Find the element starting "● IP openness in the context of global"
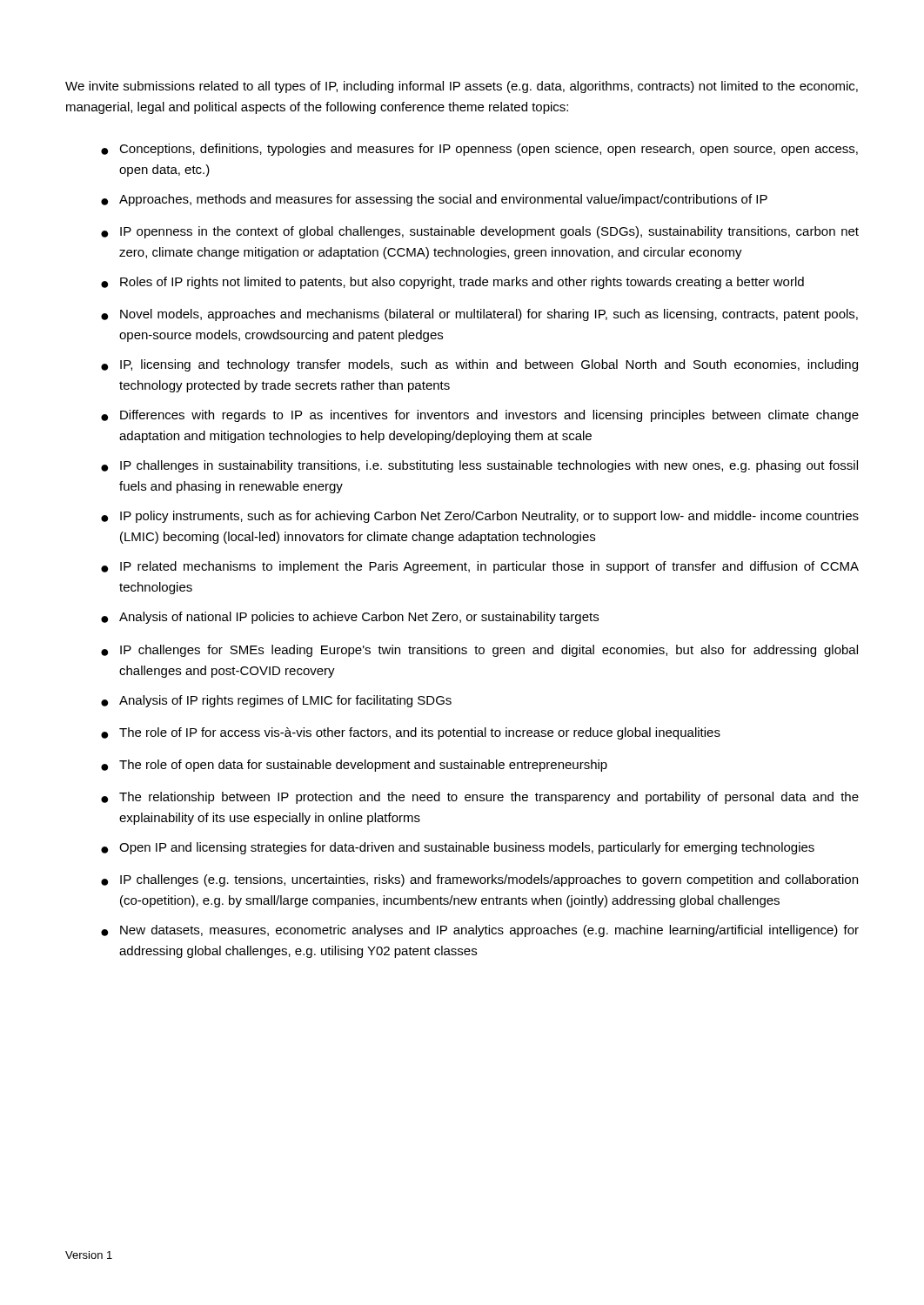The width and height of the screenshot is (924, 1305). (x=479, y=242)
